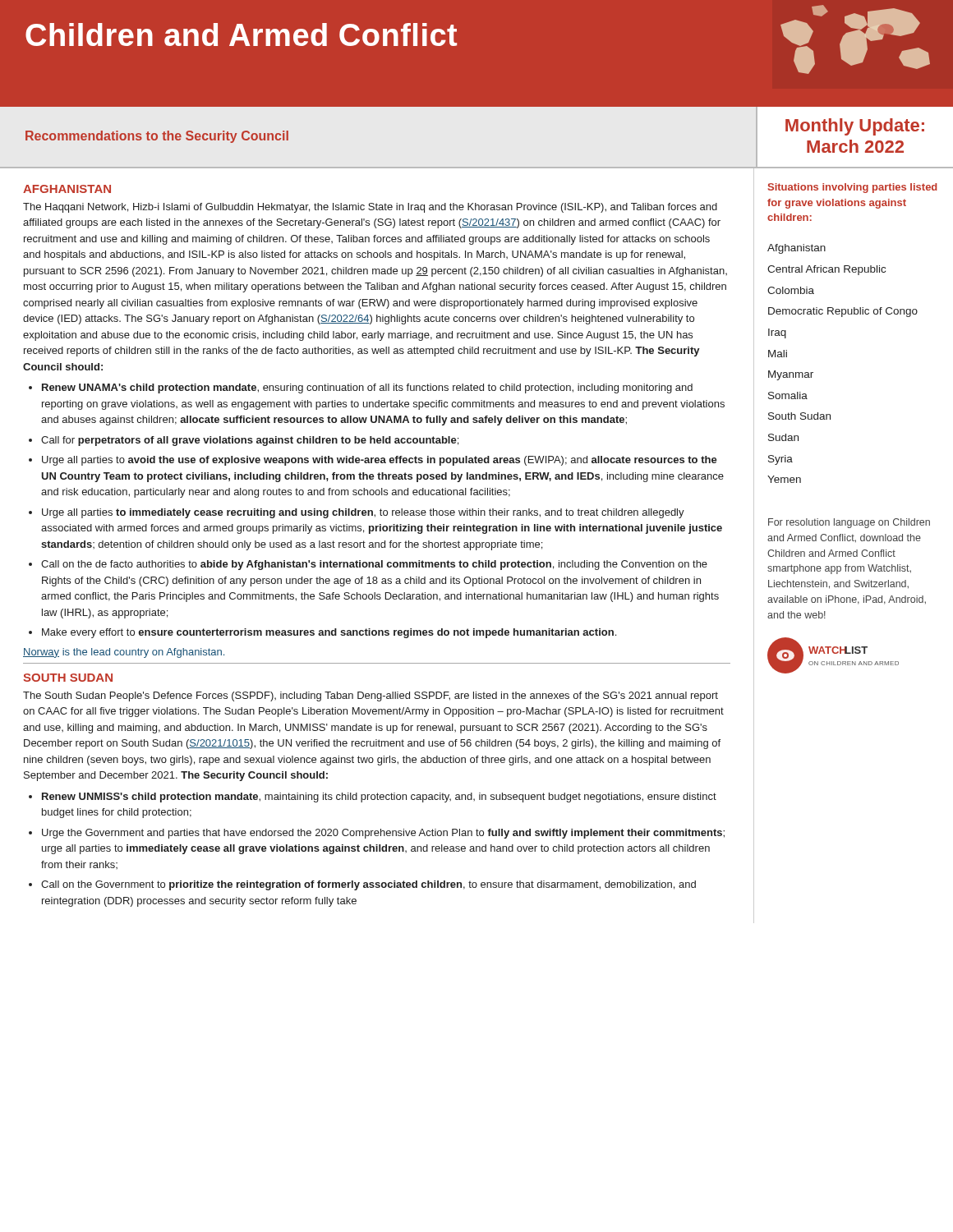Point to the text block starting "Call for perpetrators of all grave violations"
The width and height of the screenshot is (953, 1232).
[x=250, y=440]
